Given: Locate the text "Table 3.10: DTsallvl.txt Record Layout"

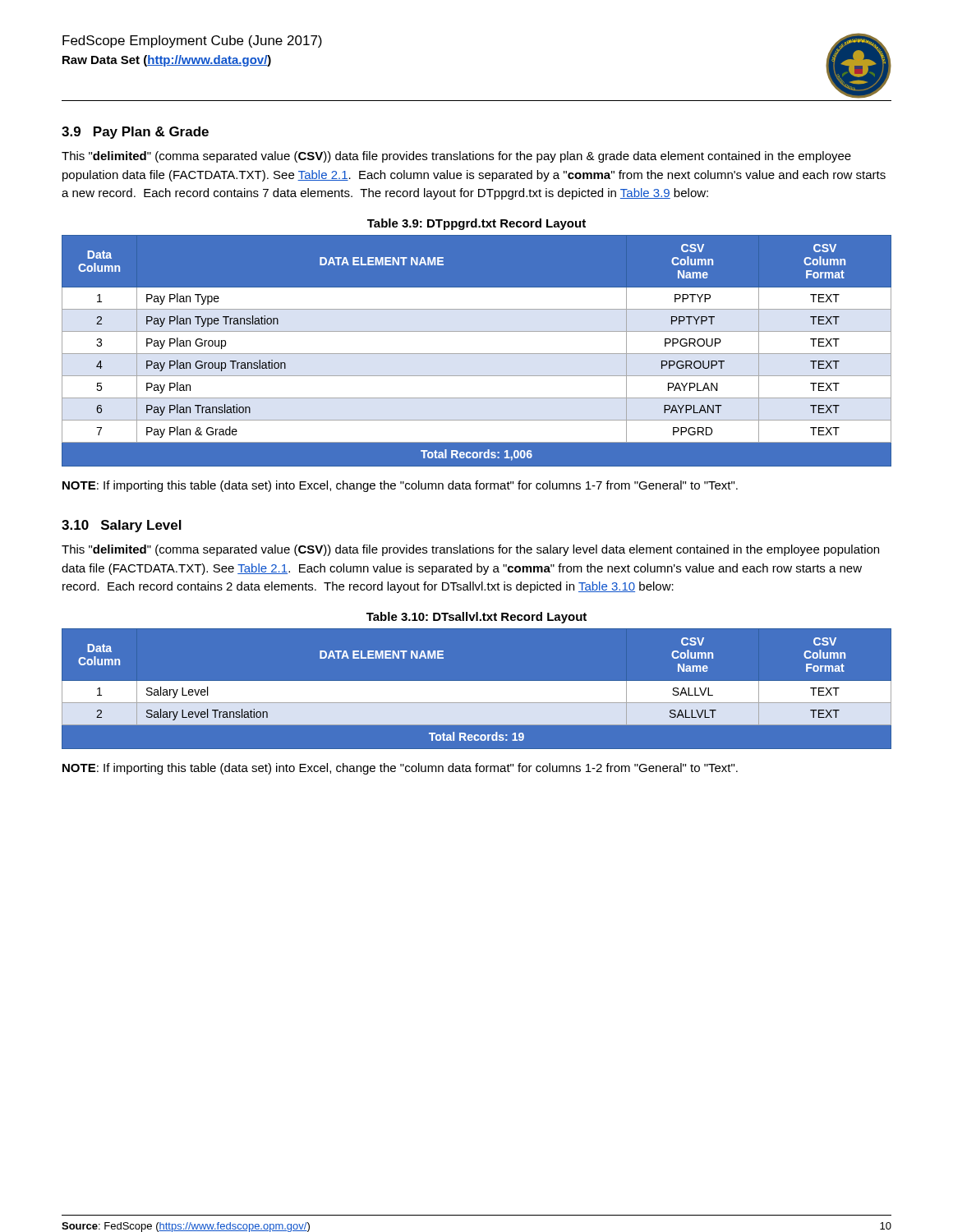Looking at the screenshot, I should [476, 616].
